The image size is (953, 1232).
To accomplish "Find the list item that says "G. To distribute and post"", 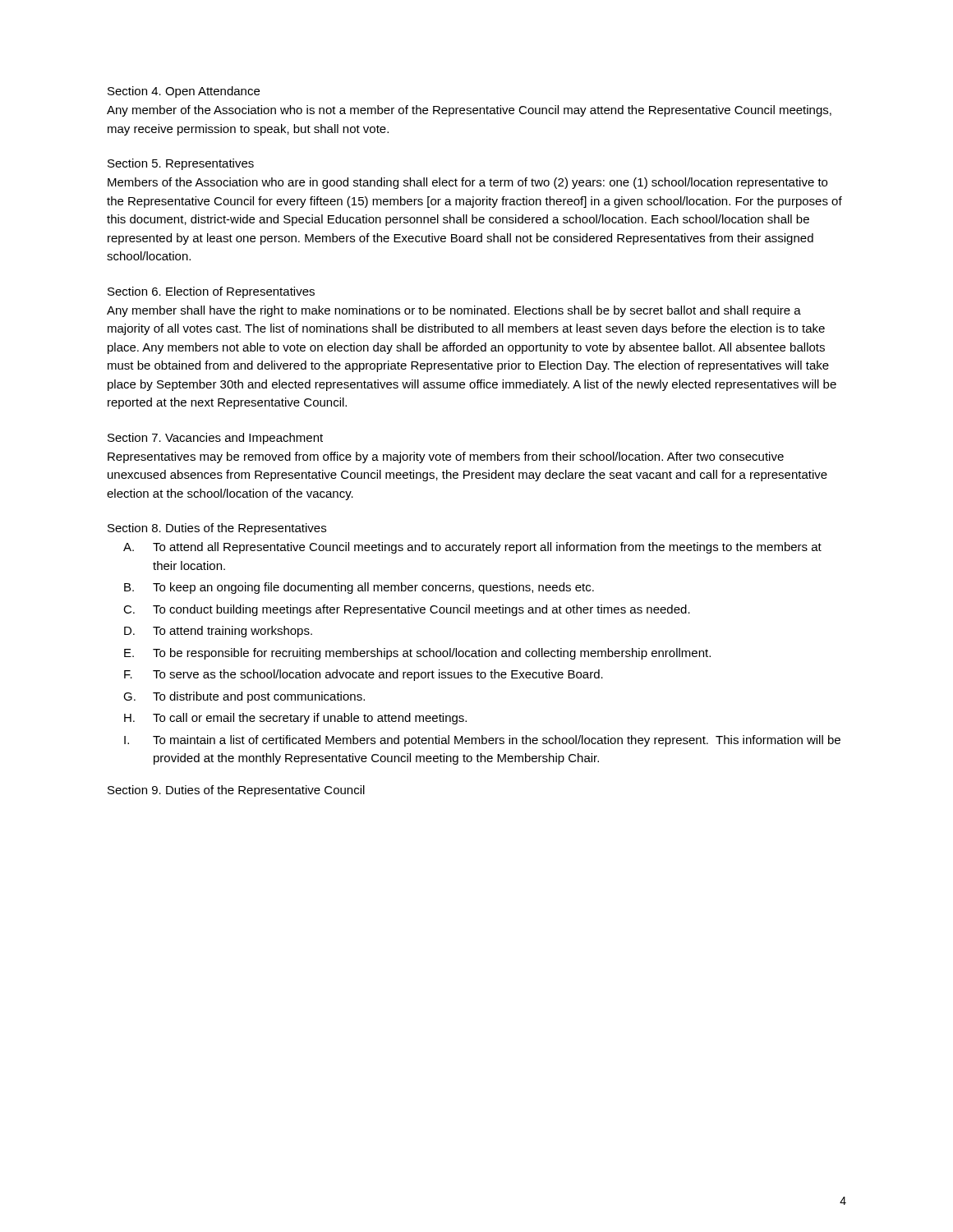I will (244, 697).
